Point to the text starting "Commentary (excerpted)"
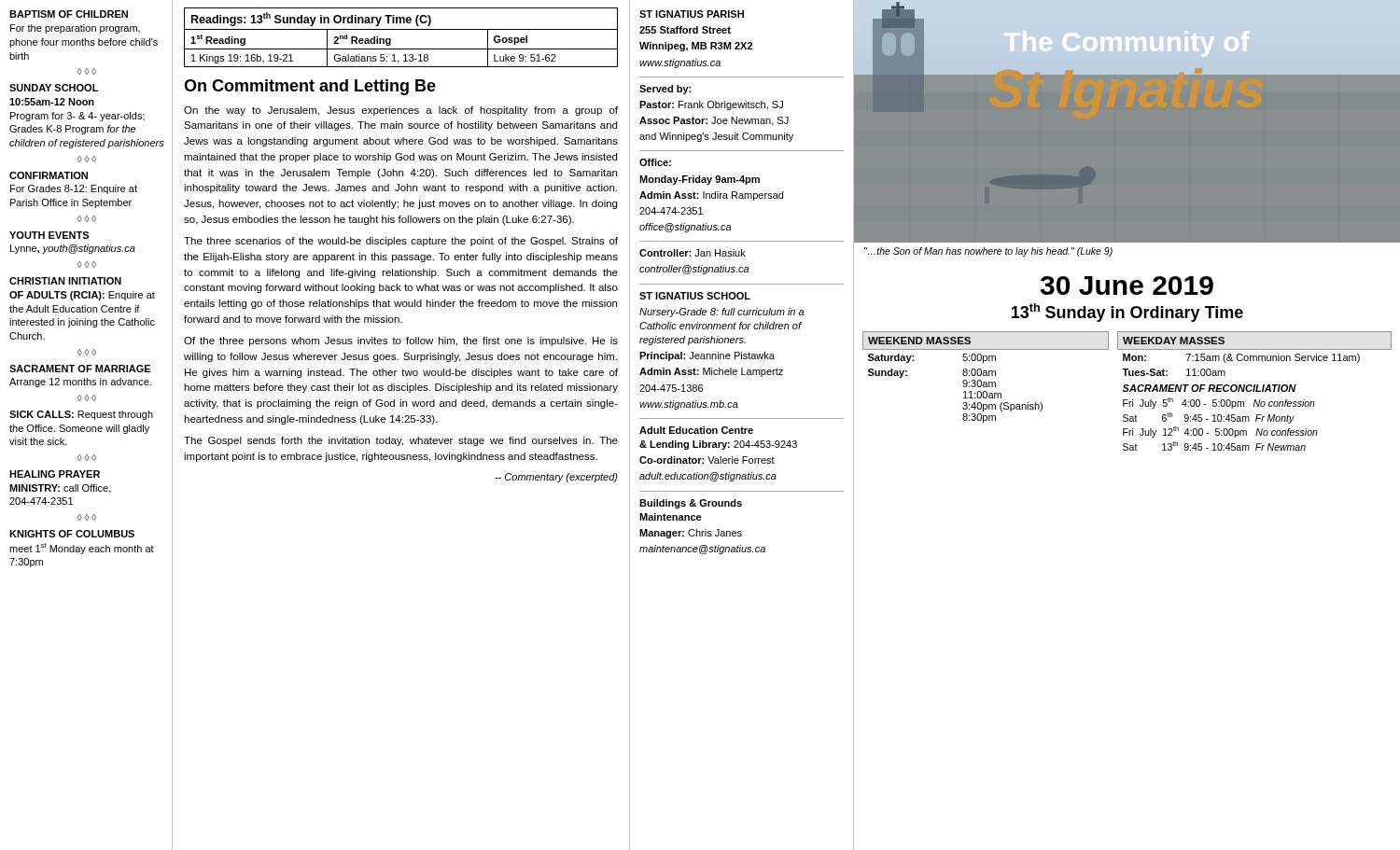Image resolution: width=1400 pixels, height=850 pixels. 556,476
